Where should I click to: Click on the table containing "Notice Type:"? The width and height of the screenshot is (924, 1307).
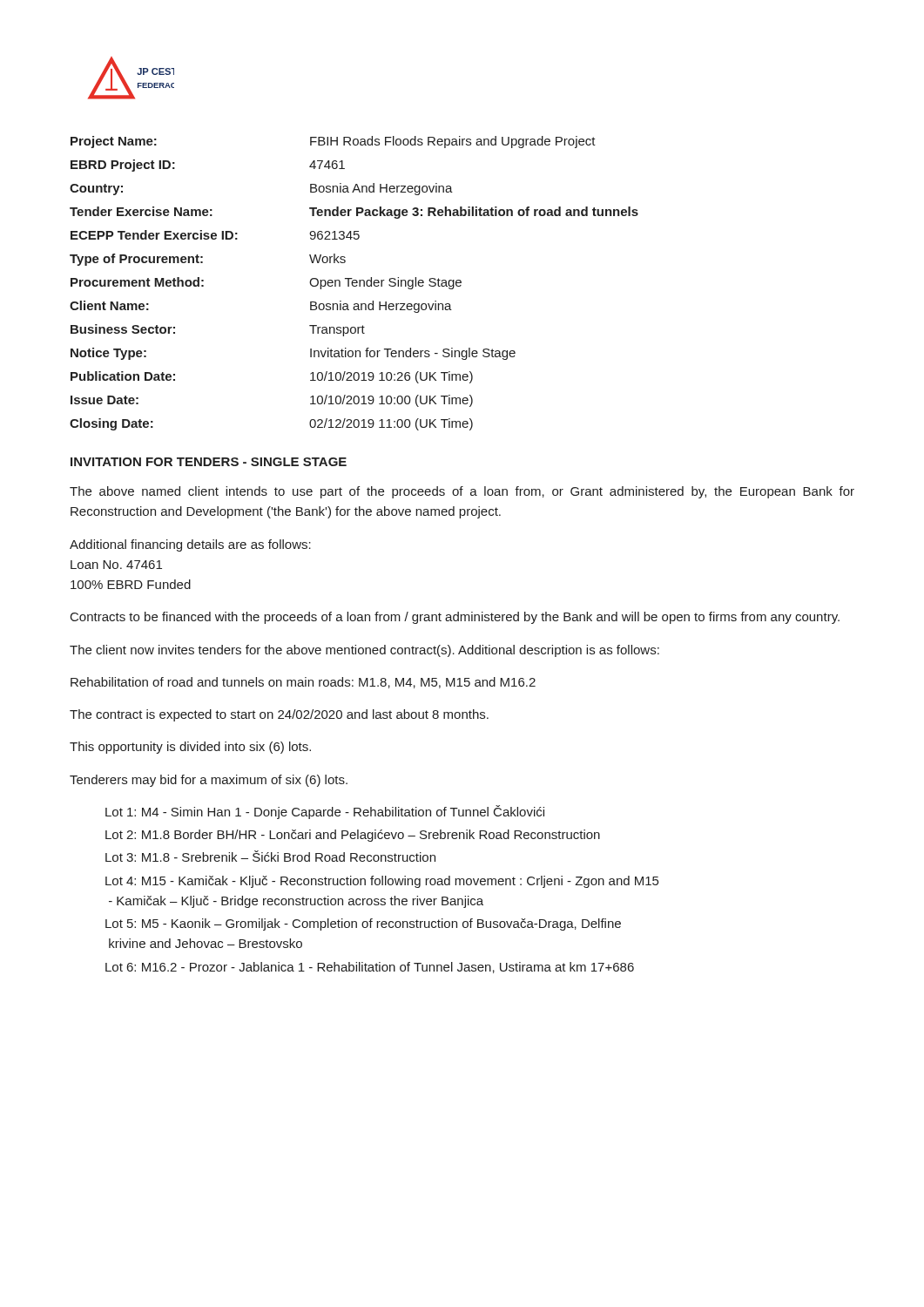tap(462, 282)
